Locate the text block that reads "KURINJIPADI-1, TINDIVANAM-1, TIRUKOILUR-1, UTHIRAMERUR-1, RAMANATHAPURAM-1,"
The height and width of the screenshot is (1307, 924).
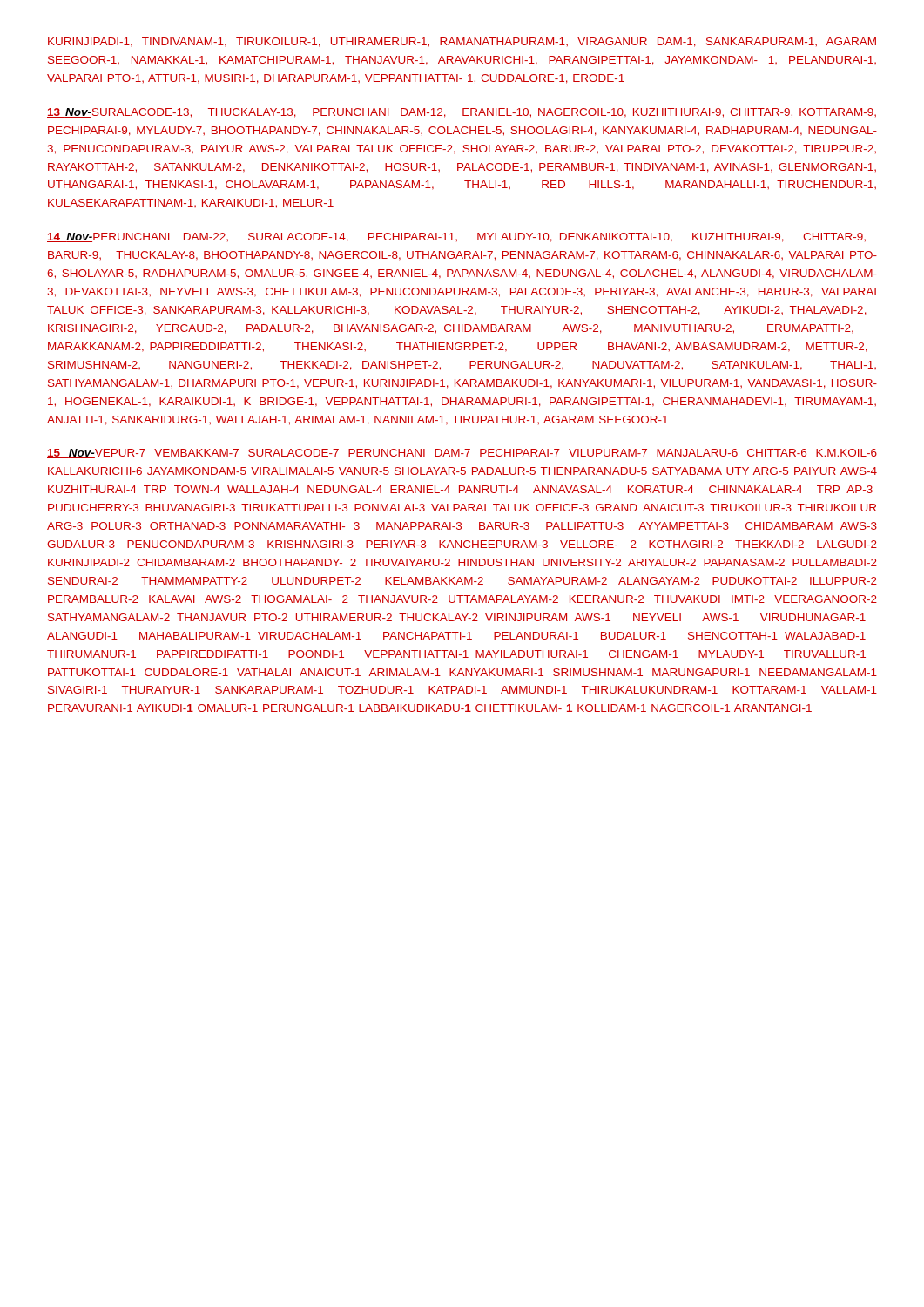pos(462,60)
